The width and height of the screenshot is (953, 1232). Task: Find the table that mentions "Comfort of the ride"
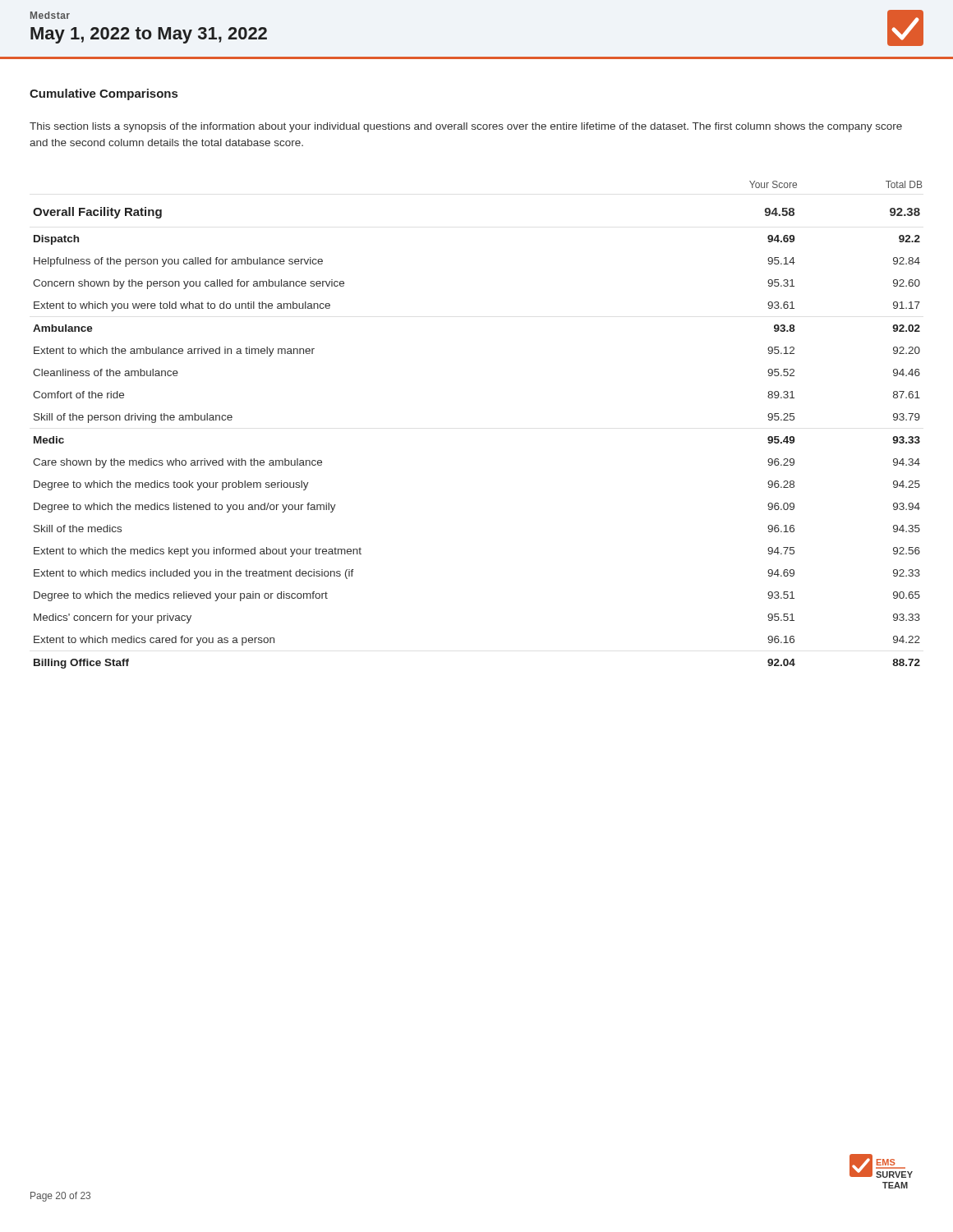pyautogui.click(x=476, y=426)
